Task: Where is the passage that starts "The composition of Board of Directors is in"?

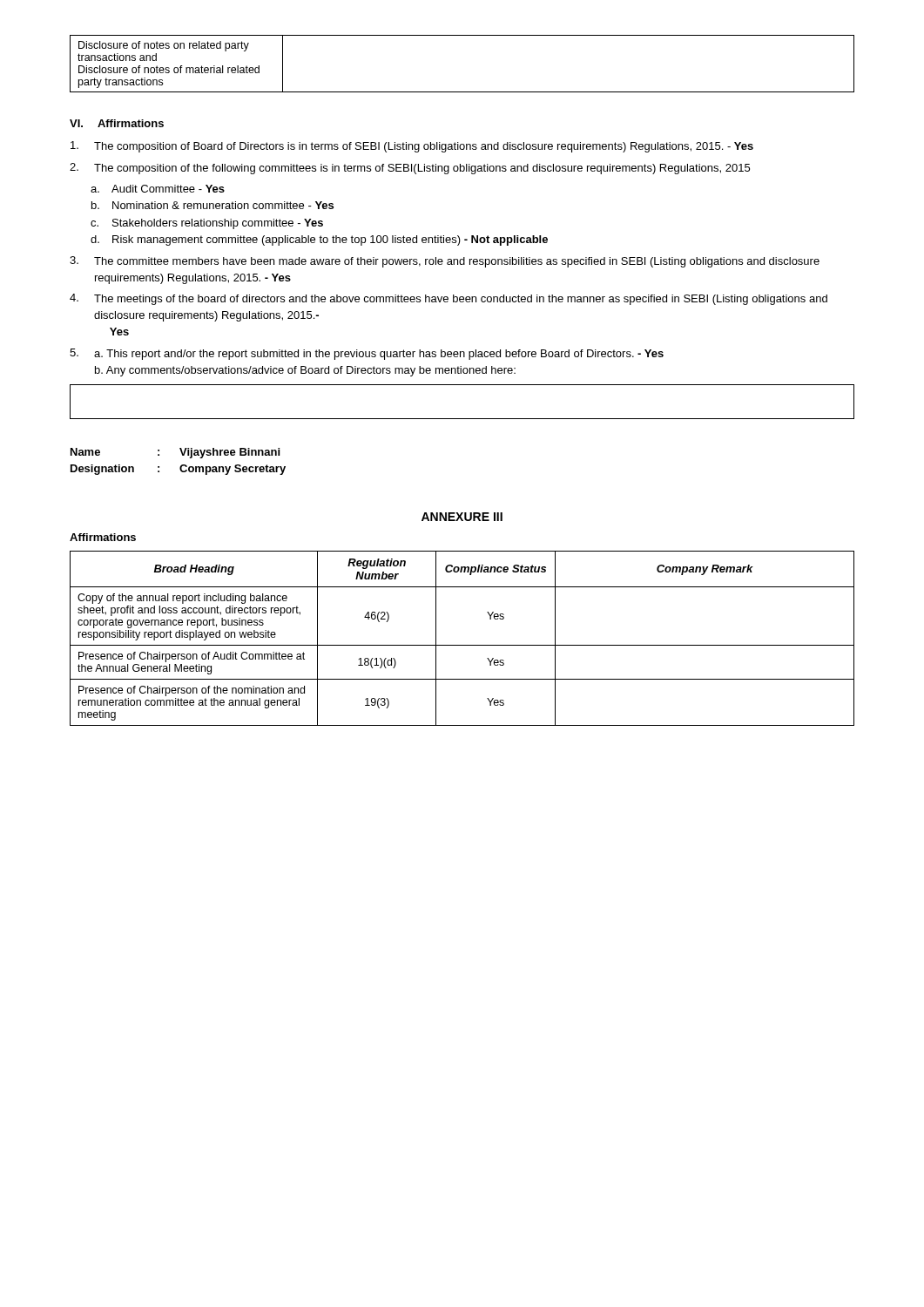Action: (412, 147)
